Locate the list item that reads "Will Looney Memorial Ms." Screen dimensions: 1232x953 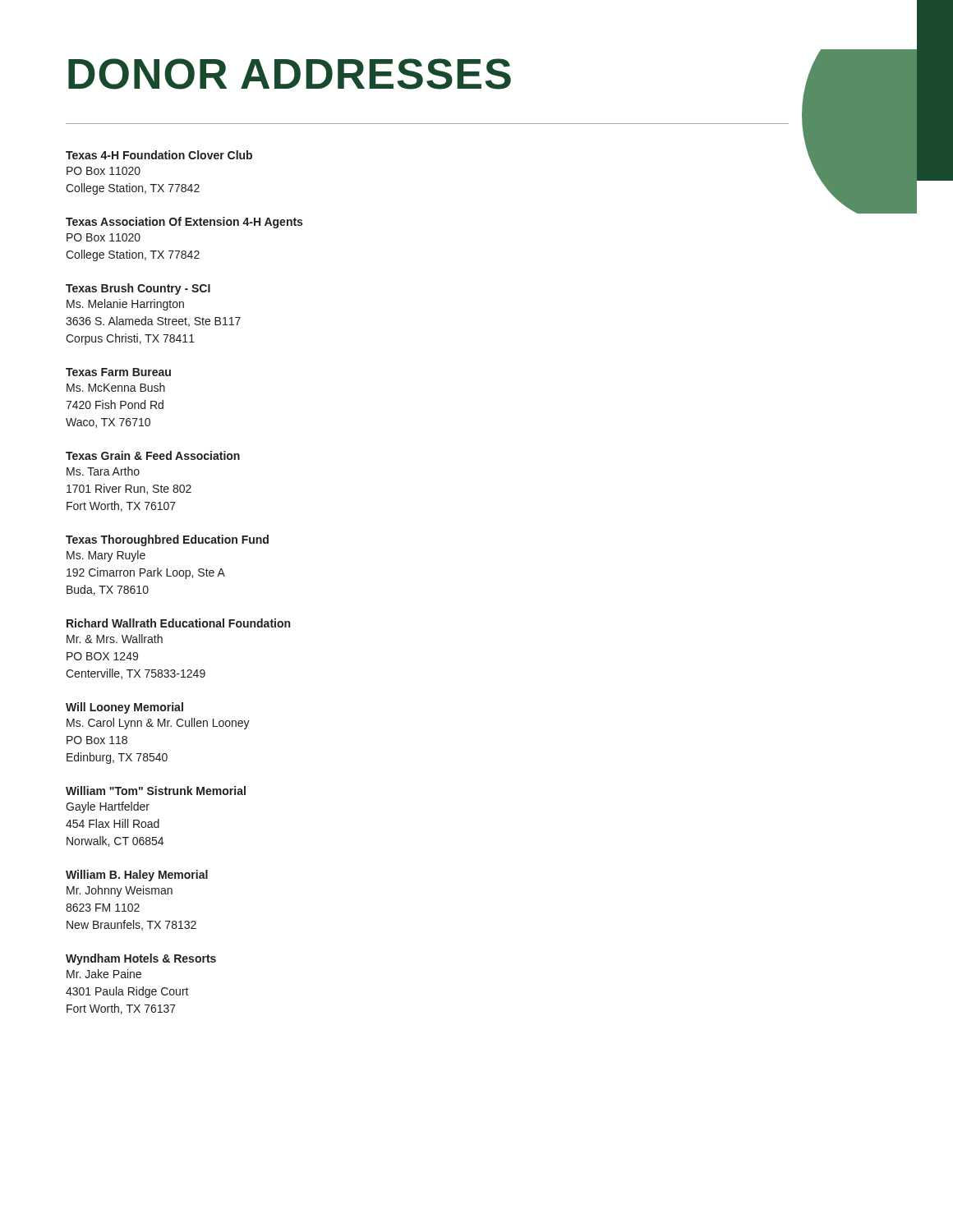(x=124, y=708)
